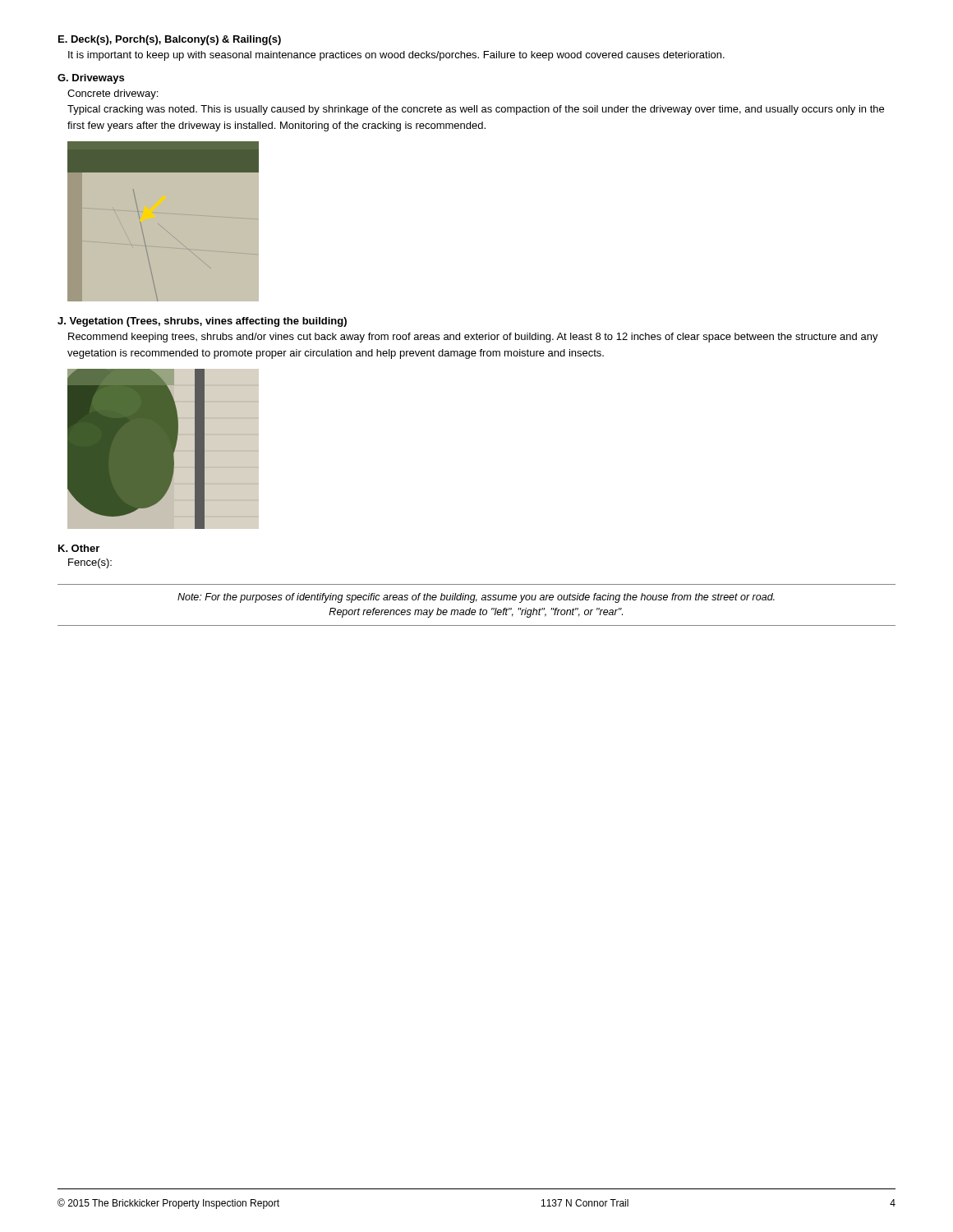Where is the passage that starts "It is important to keep"?

pos(396,55)
